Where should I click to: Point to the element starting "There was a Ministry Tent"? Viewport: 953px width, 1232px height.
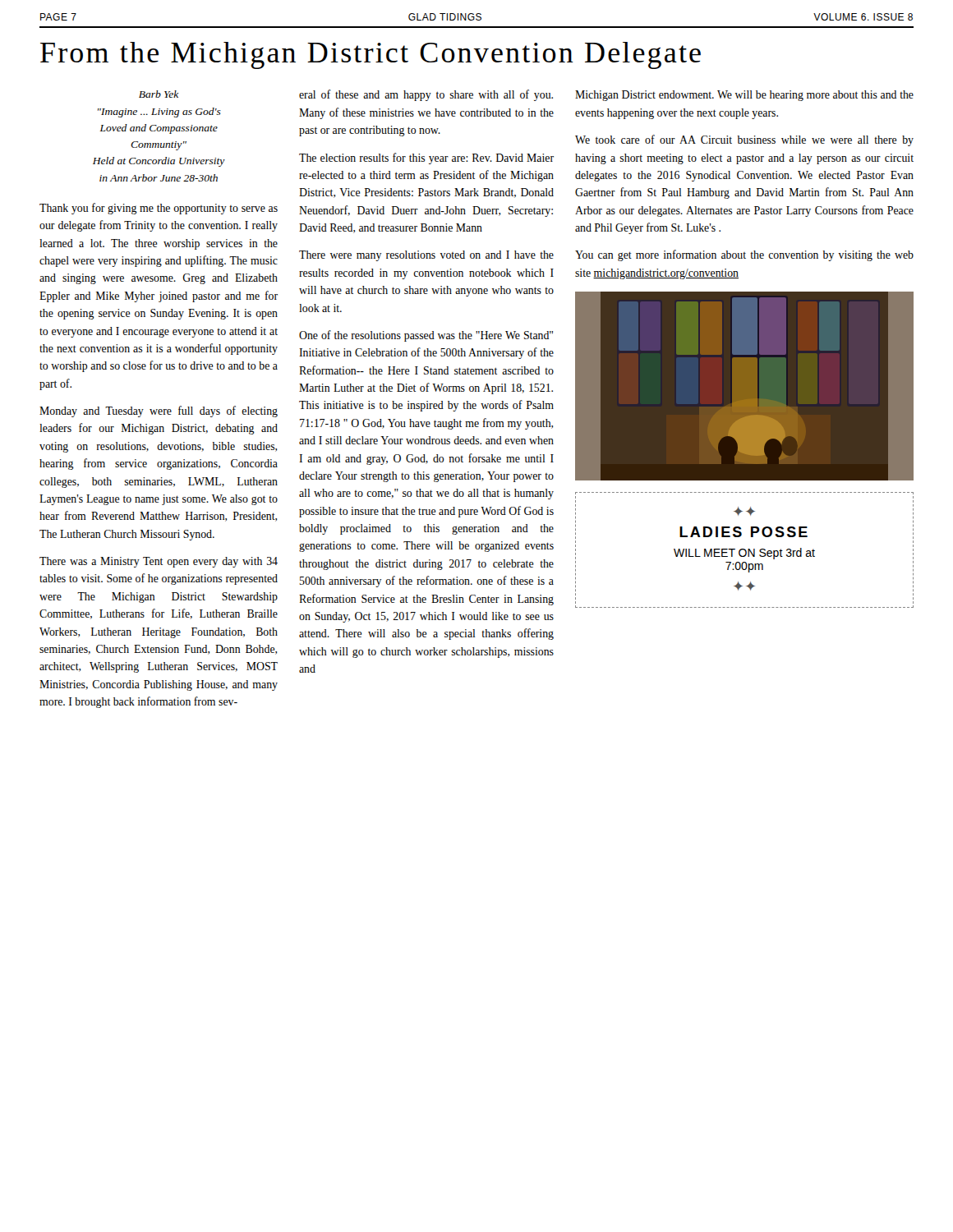click(159, 632)
